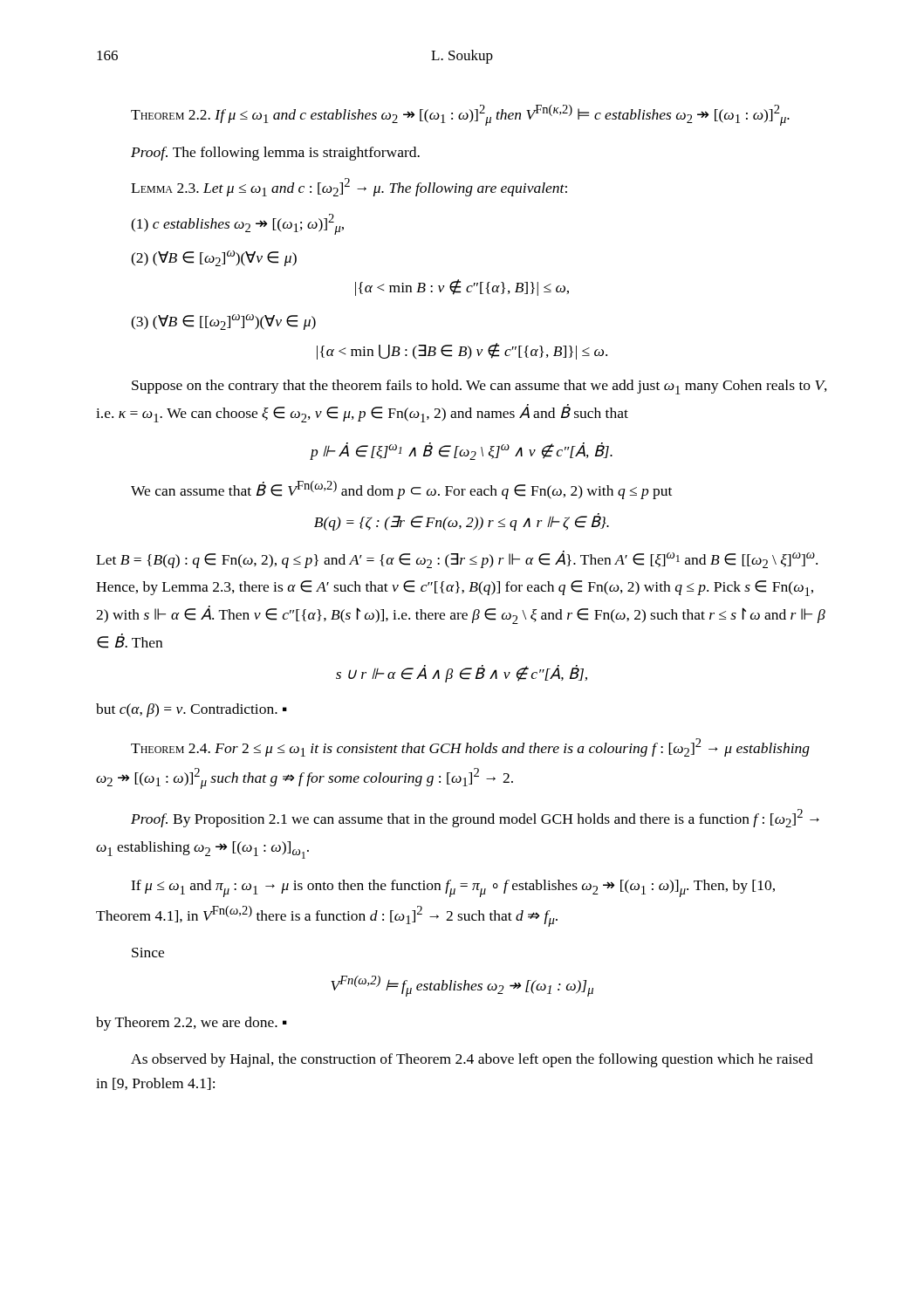Click where it says "by Theorem 2.2, we are done. ▪"
This screenshot has width=924, height=1309.
tap(192, 1022)
